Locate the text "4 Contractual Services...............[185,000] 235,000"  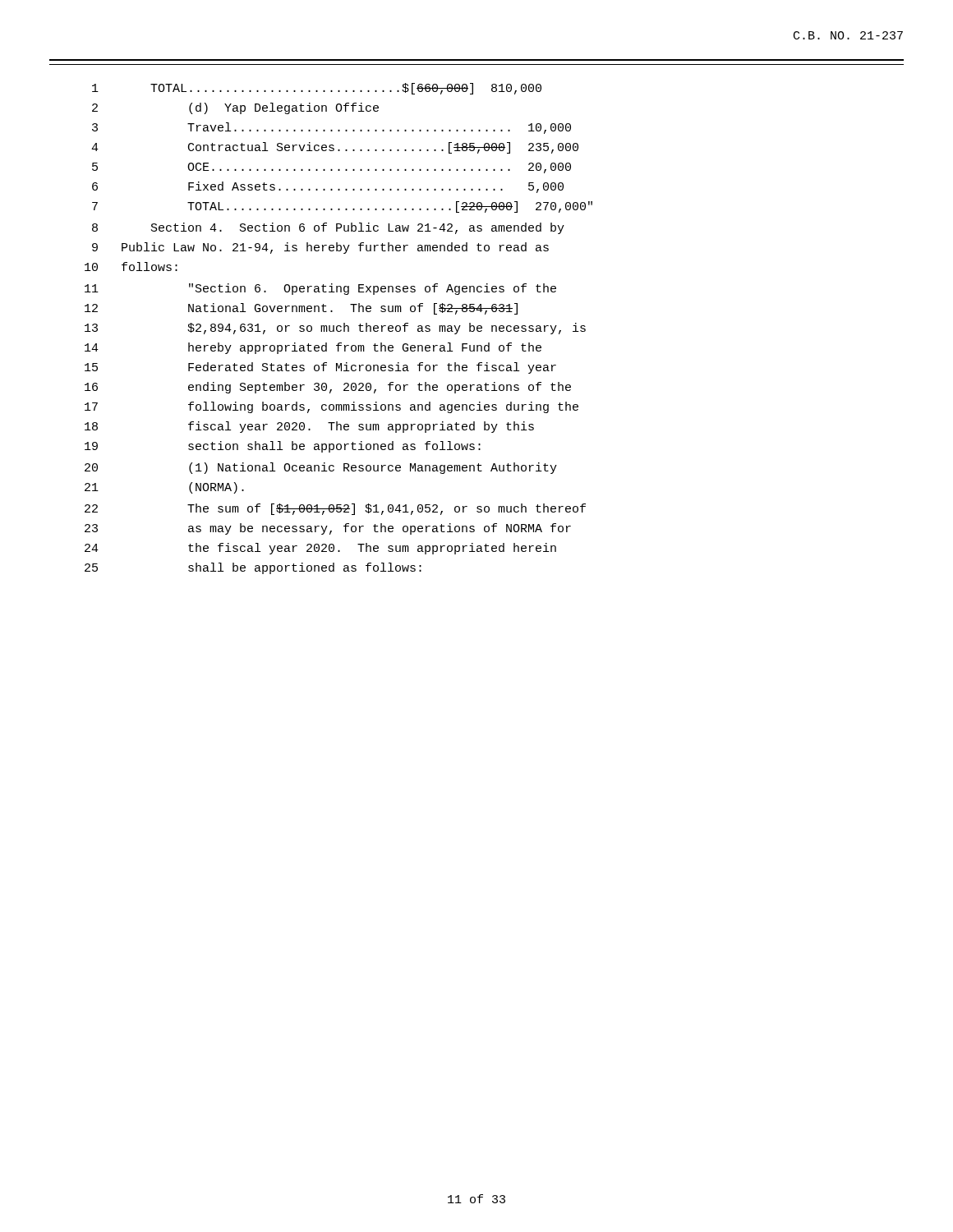pyautogui.click(x=314, y=148)
